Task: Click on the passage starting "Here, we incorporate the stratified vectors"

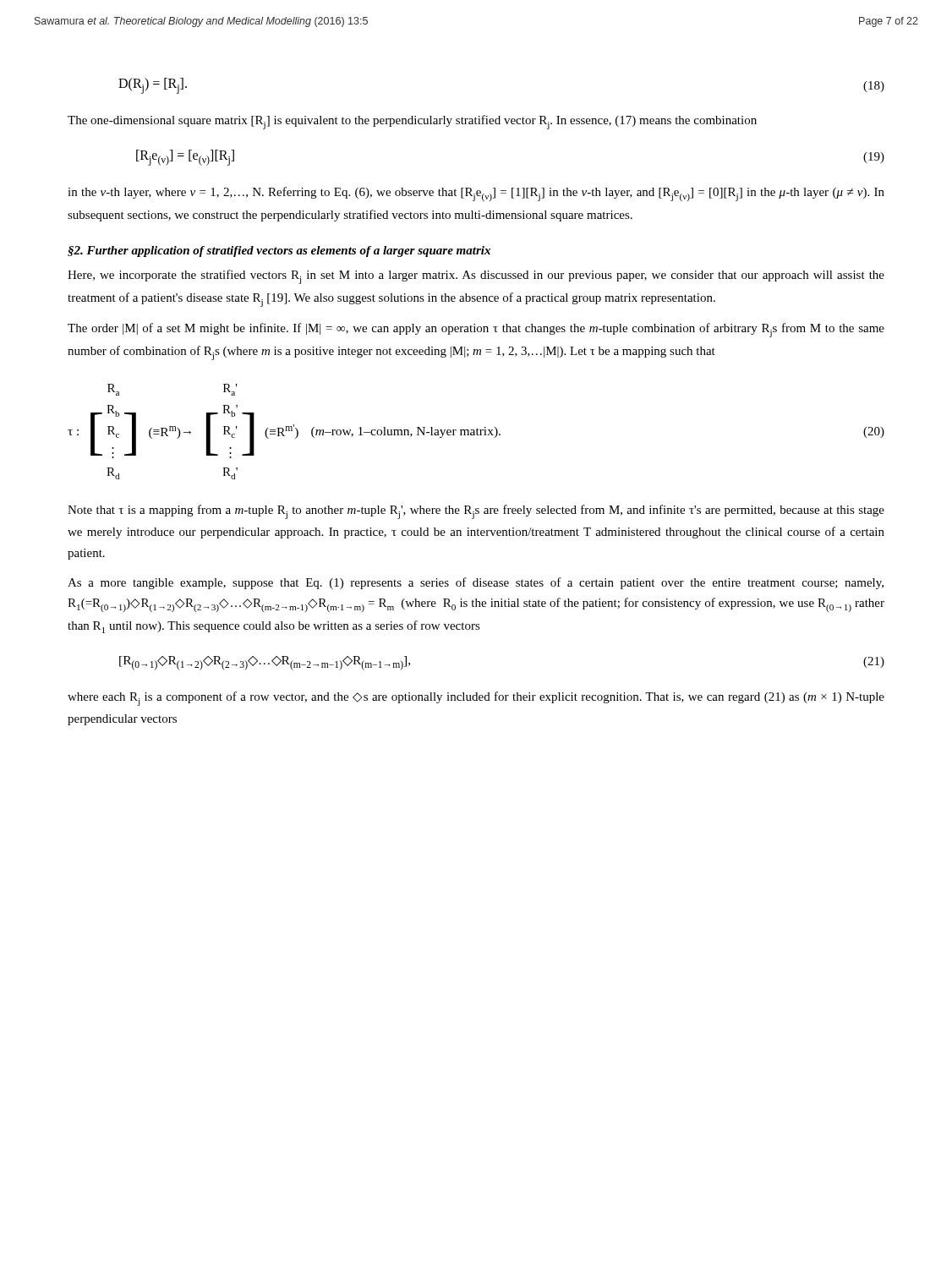Action: 476,287
